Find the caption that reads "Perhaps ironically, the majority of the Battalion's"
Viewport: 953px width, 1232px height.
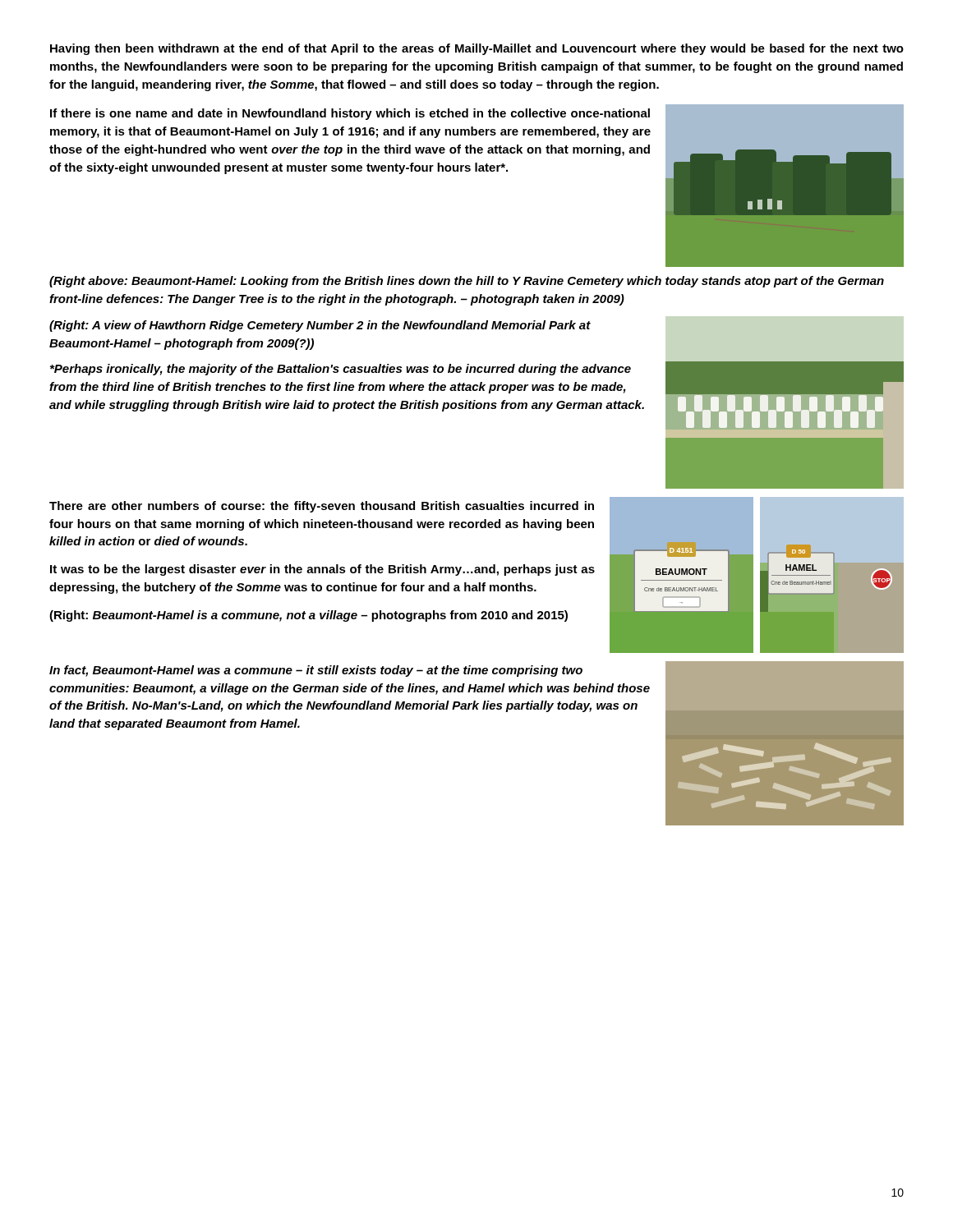point(350,387)
